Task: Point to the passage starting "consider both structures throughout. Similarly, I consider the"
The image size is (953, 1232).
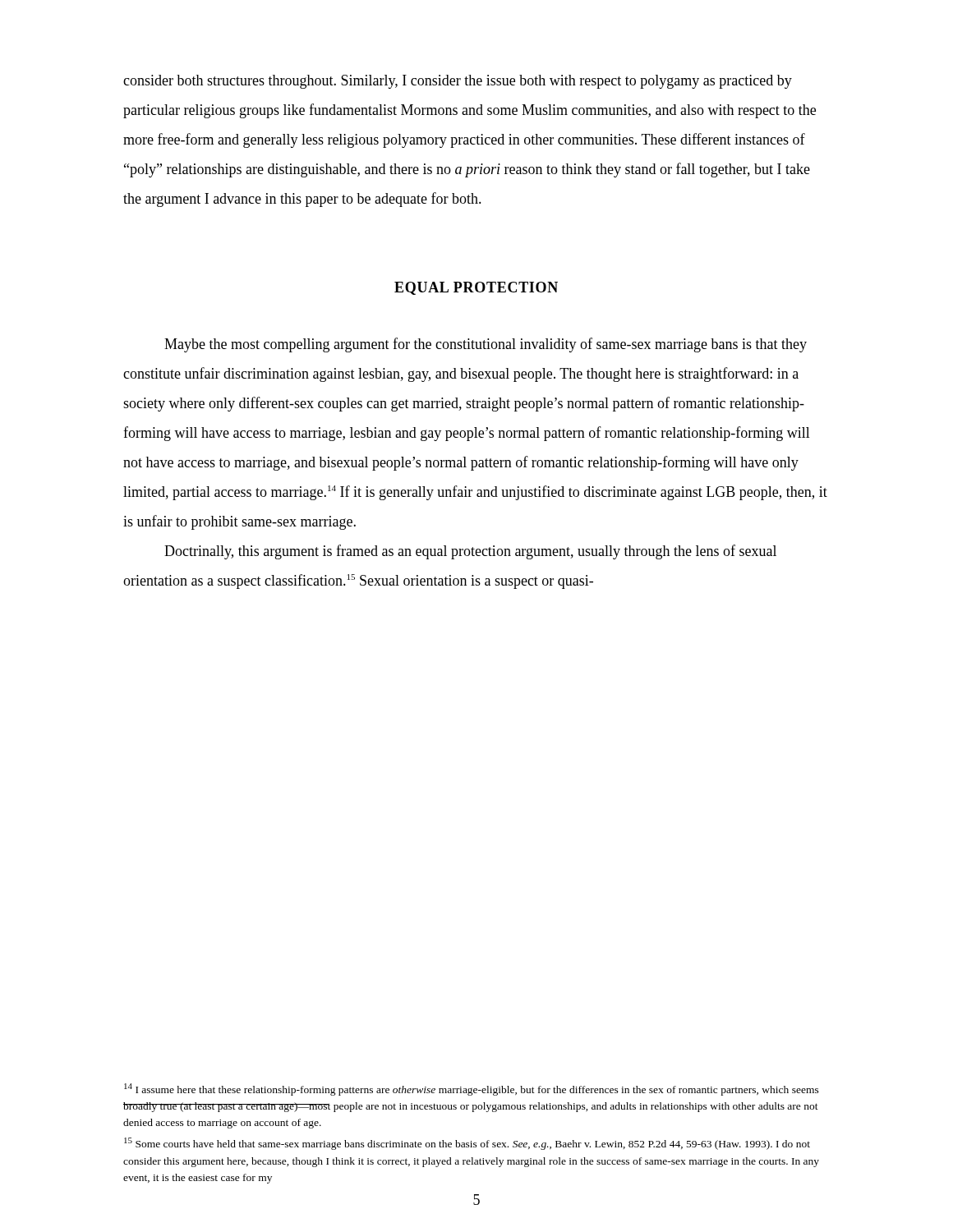Action: (x=470, y=140)
